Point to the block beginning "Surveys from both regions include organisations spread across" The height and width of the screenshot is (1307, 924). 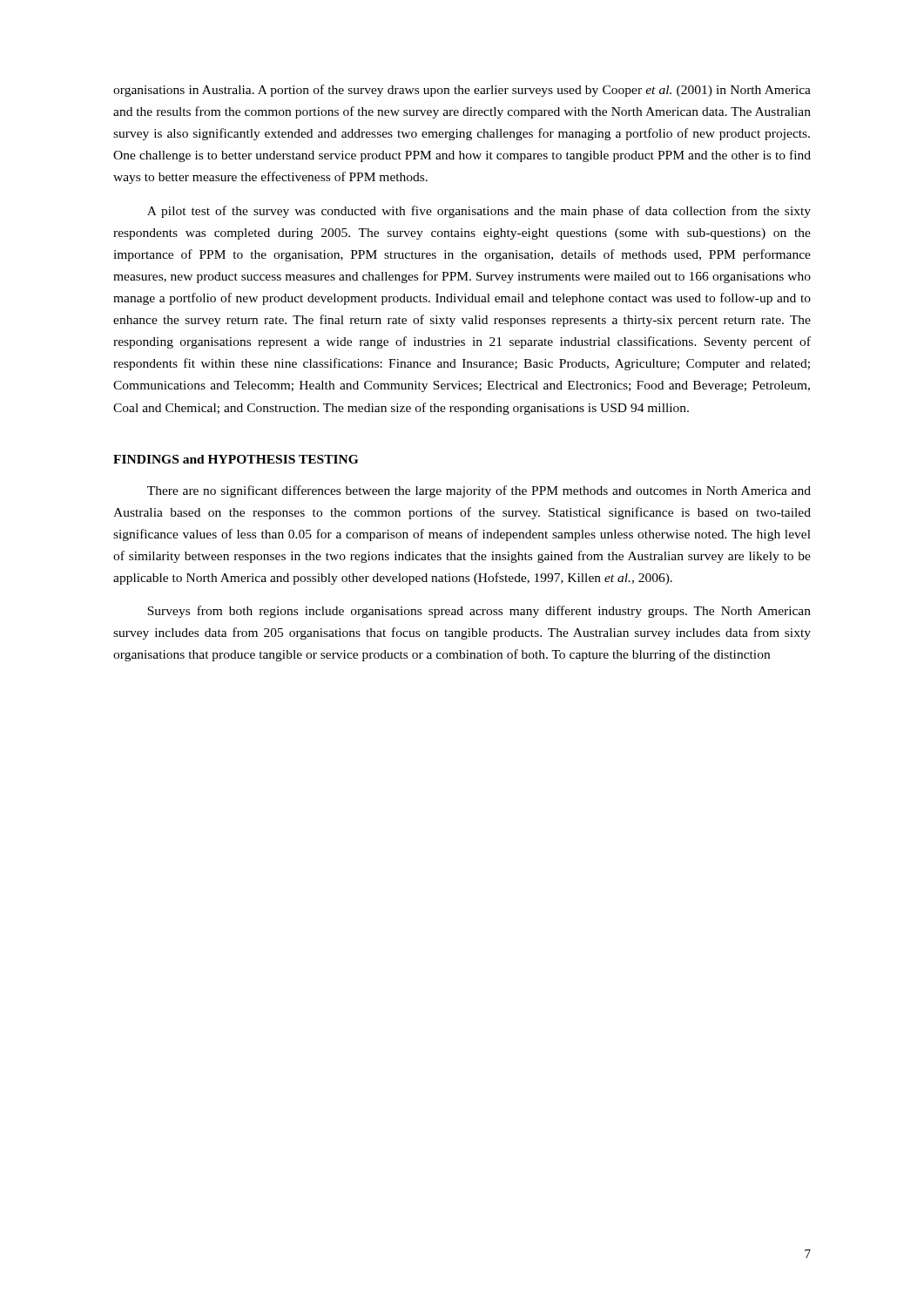(462, 632)
